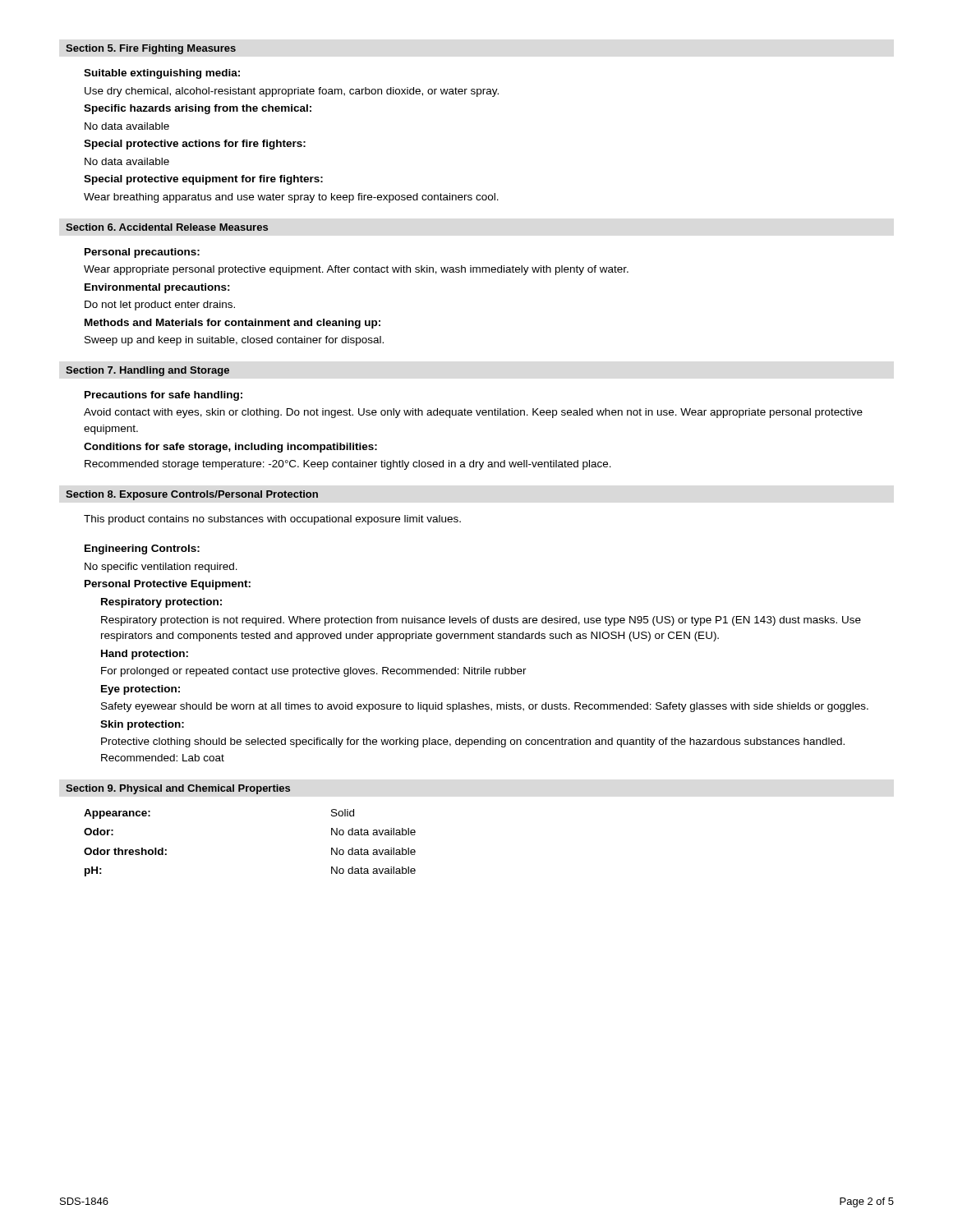Screen dimensions: 1232x953
Task: Select the section header that reads "Section 7. Handling and Storage"
Action: pos(147,371)
